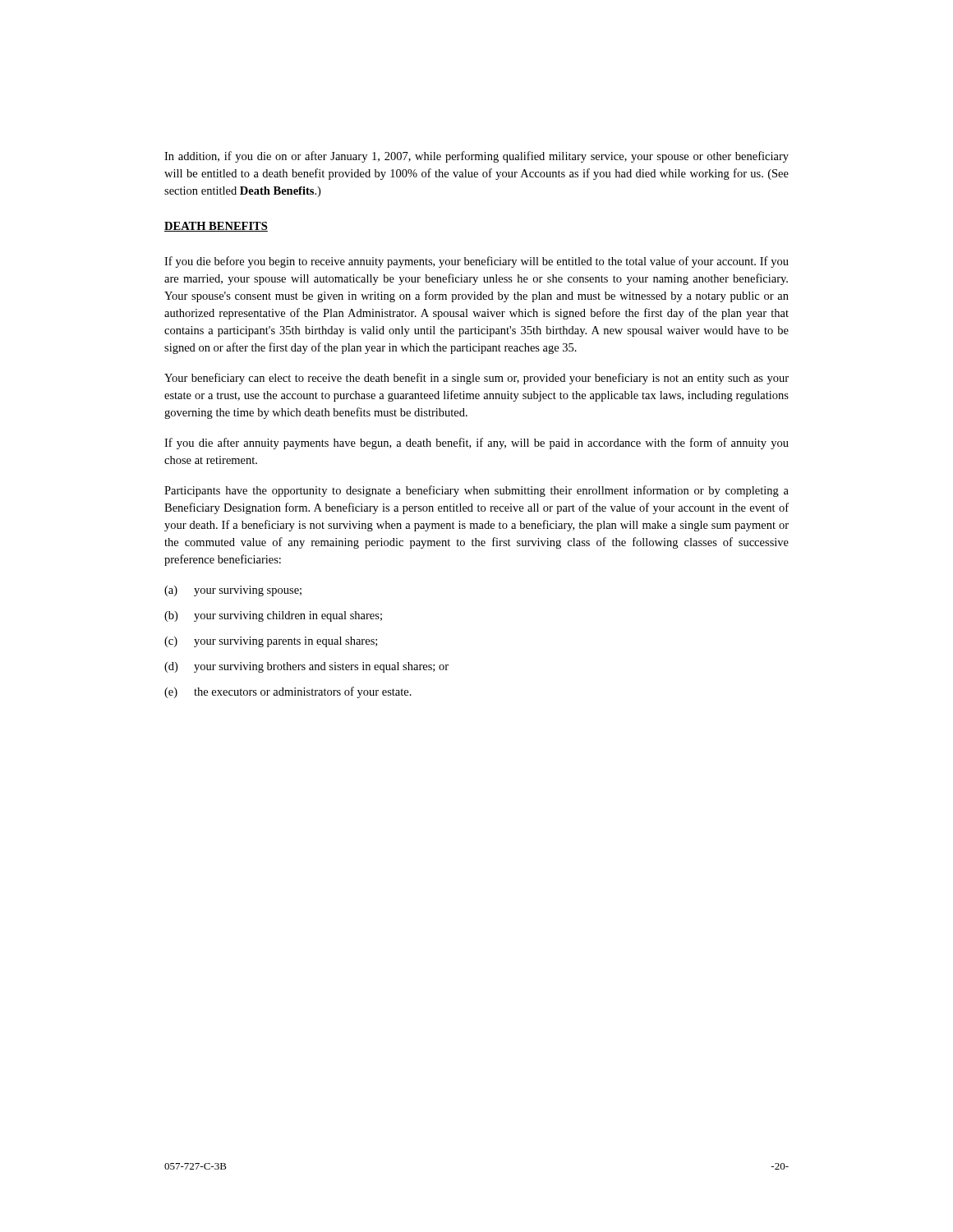
Task: Locate the list item that reads "(d) your surviving"
Action: click(306, 667)
